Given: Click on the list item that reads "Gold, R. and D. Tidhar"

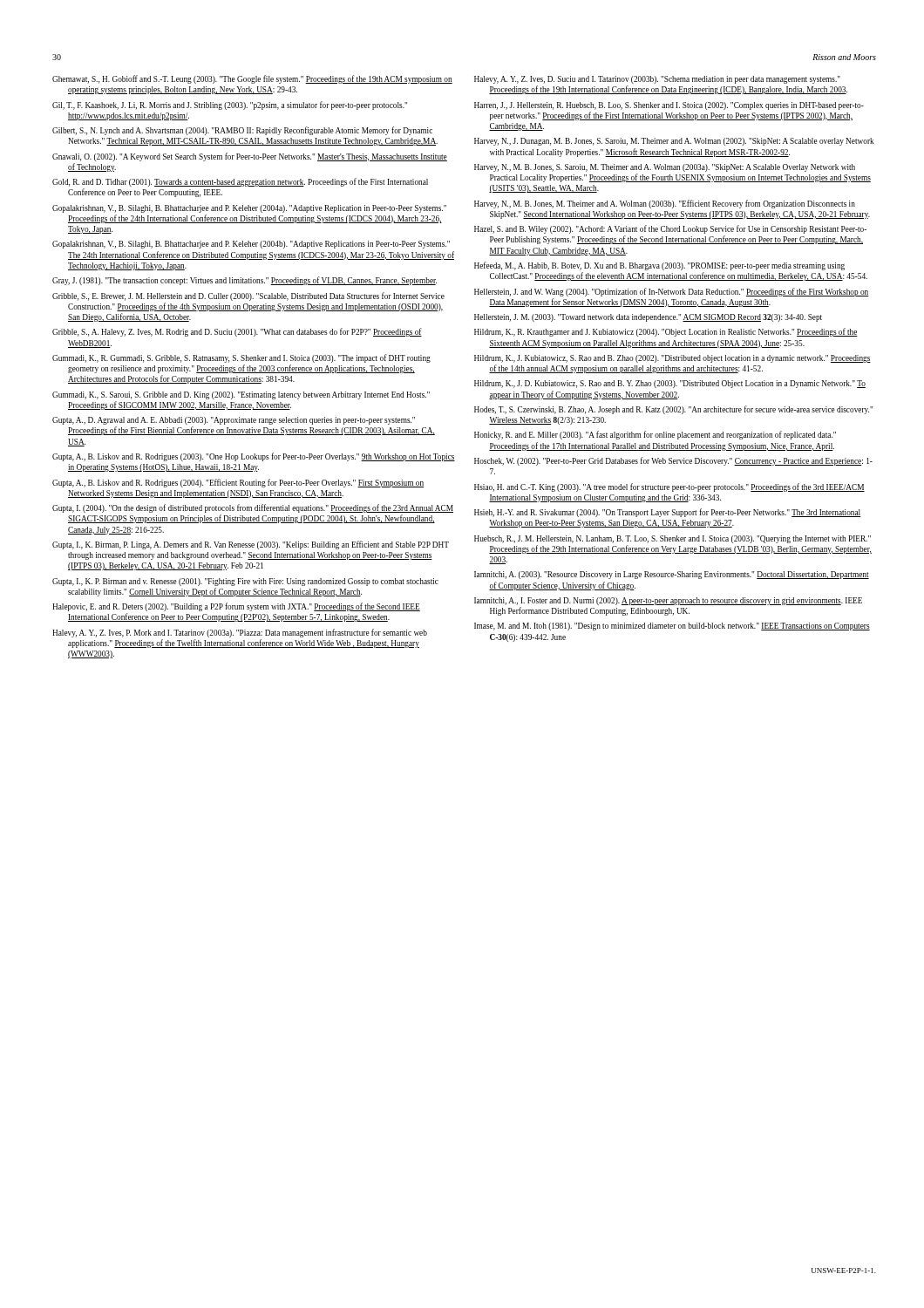Looking at the screenshot, I should (x=240, y=188).
